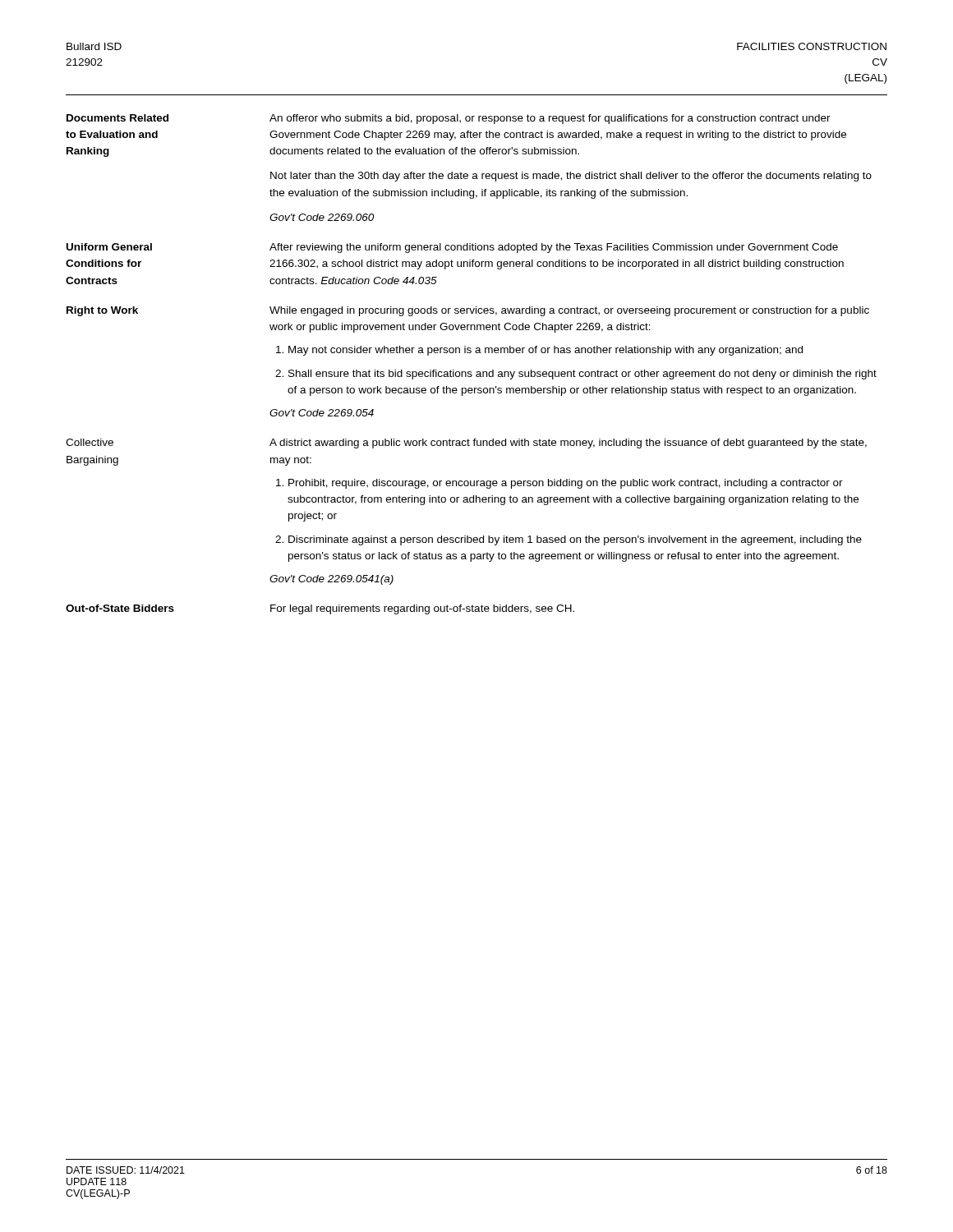
Task: Locate the text containing "Gov't Code 2269.054"
Action: click(322, 413)
